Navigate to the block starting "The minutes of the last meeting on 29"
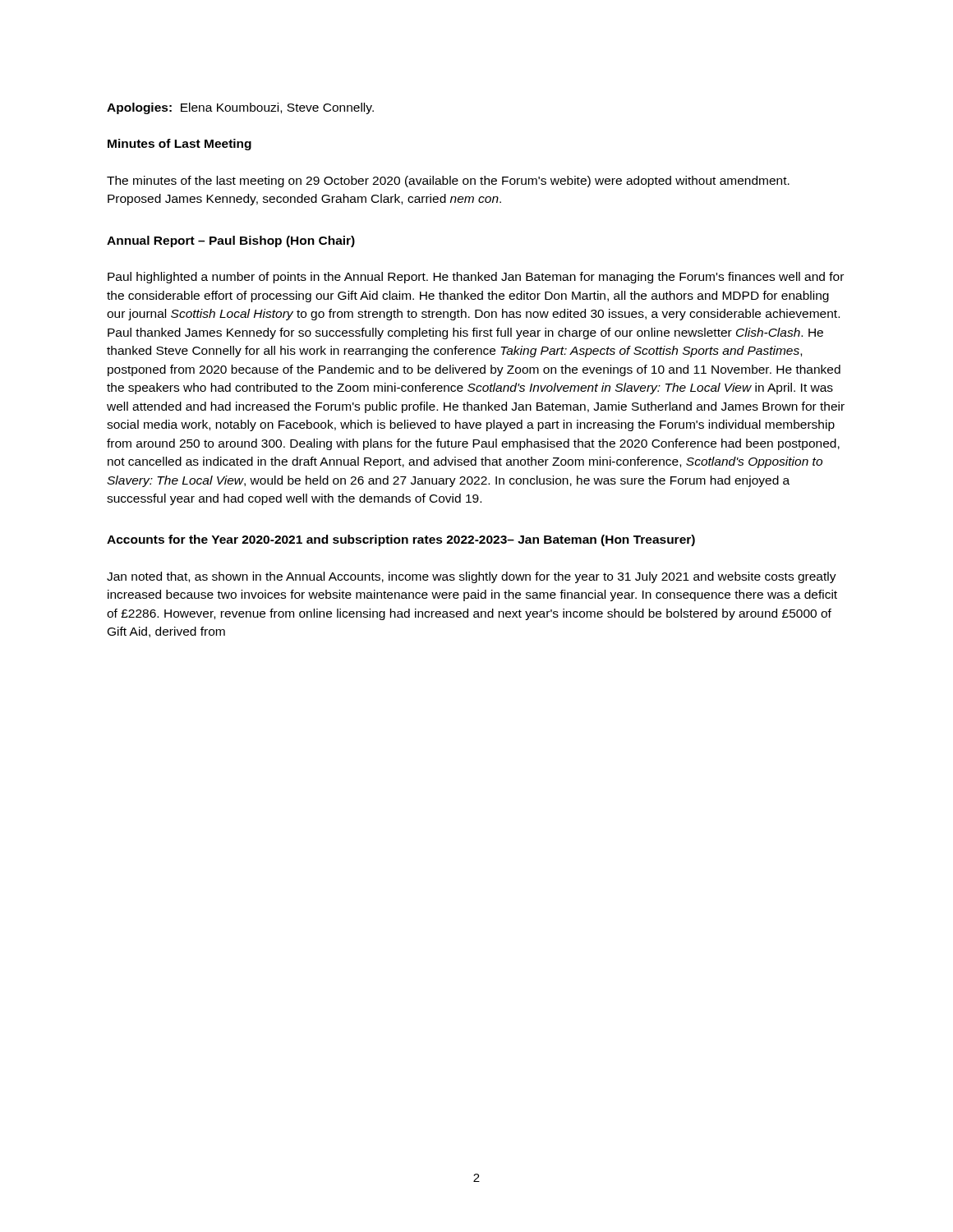The width and height of the screenshot is (953, 1232). (476, 190)
